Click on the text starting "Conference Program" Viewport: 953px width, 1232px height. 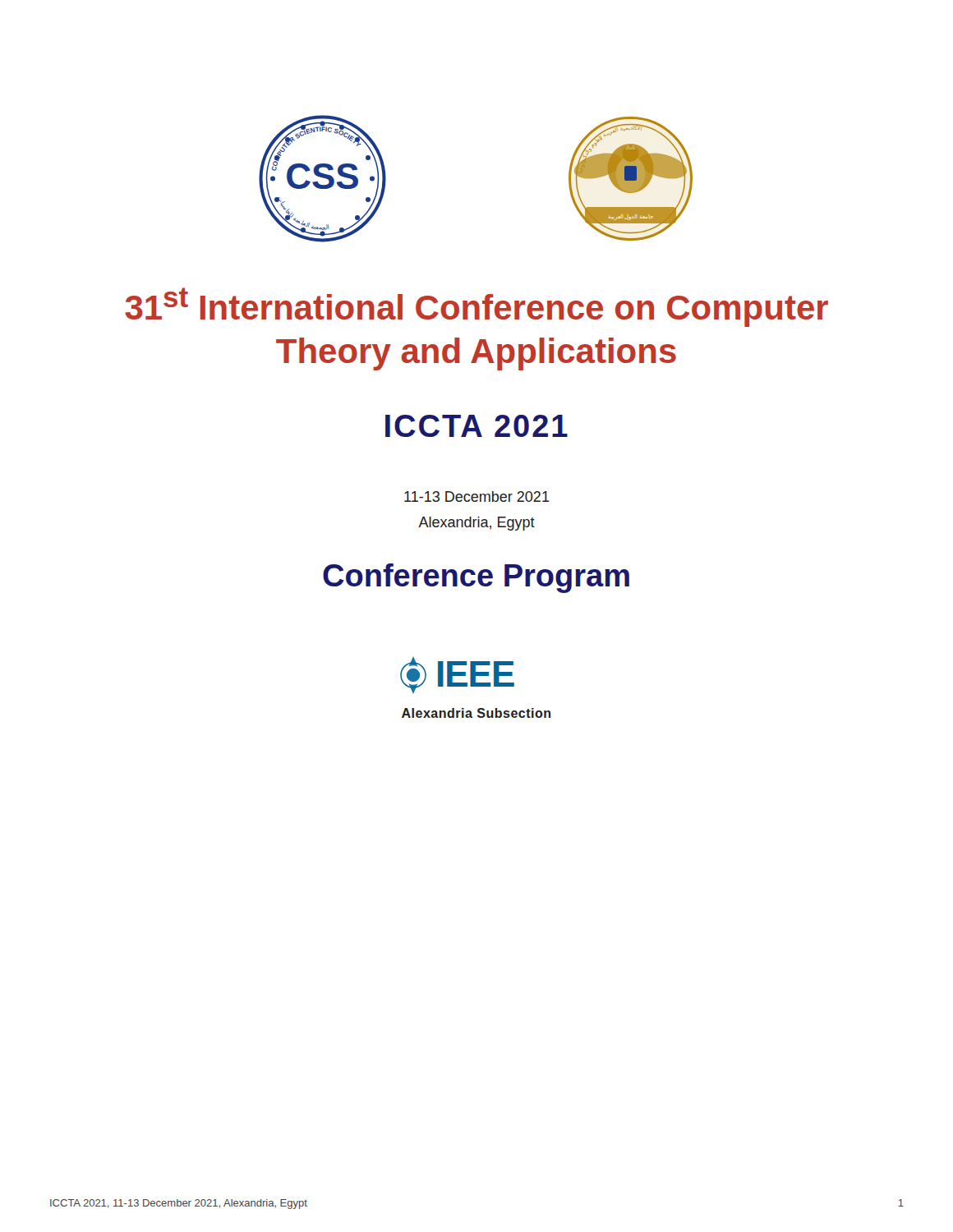(x=476, y=576)
